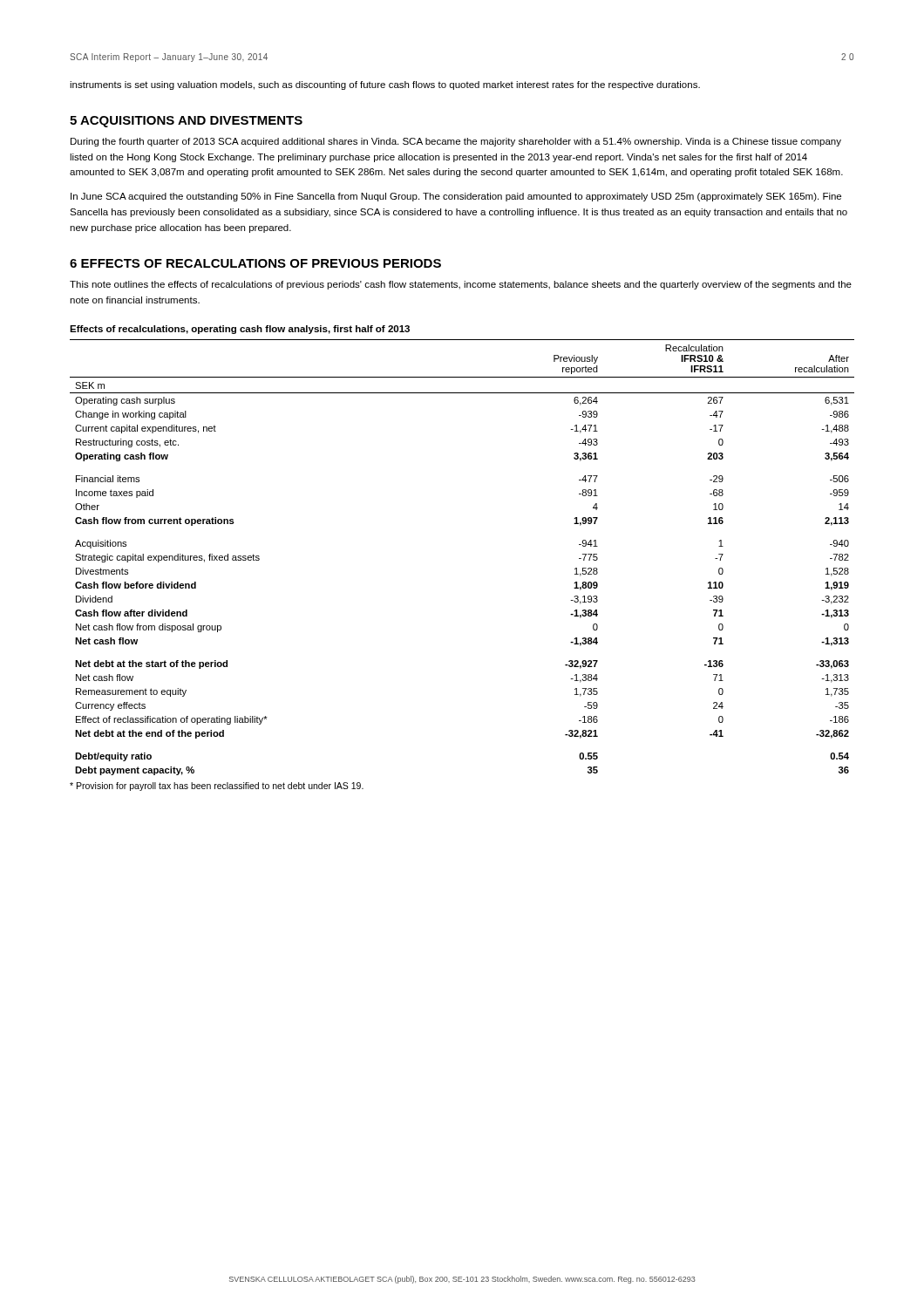The width and height of the screenshot is (924, 1308).
Task: Point to the text starting "During the fourth"
Action: pyautogui.click(x=457, y=157)
